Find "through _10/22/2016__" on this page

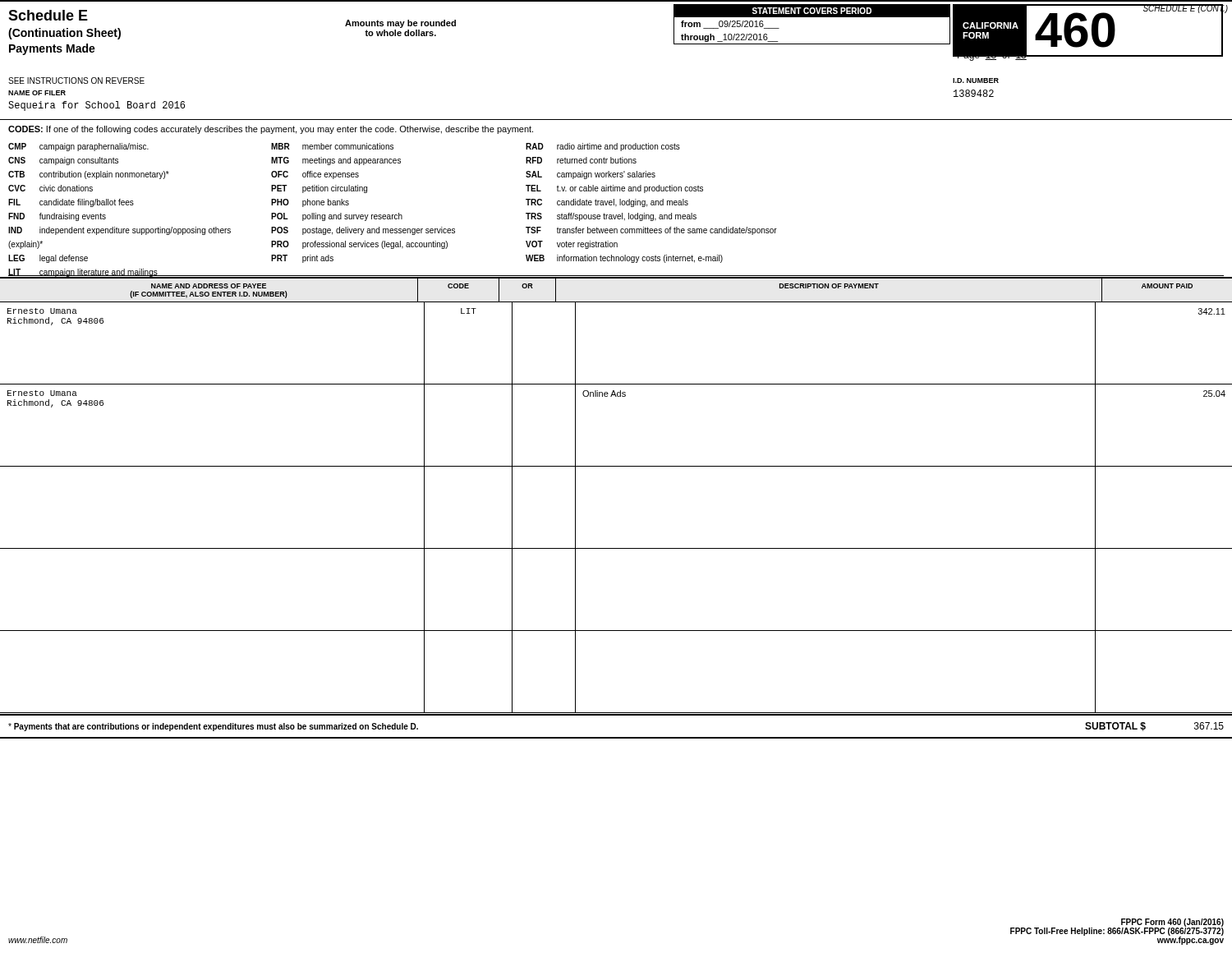[x=729, y=37]
